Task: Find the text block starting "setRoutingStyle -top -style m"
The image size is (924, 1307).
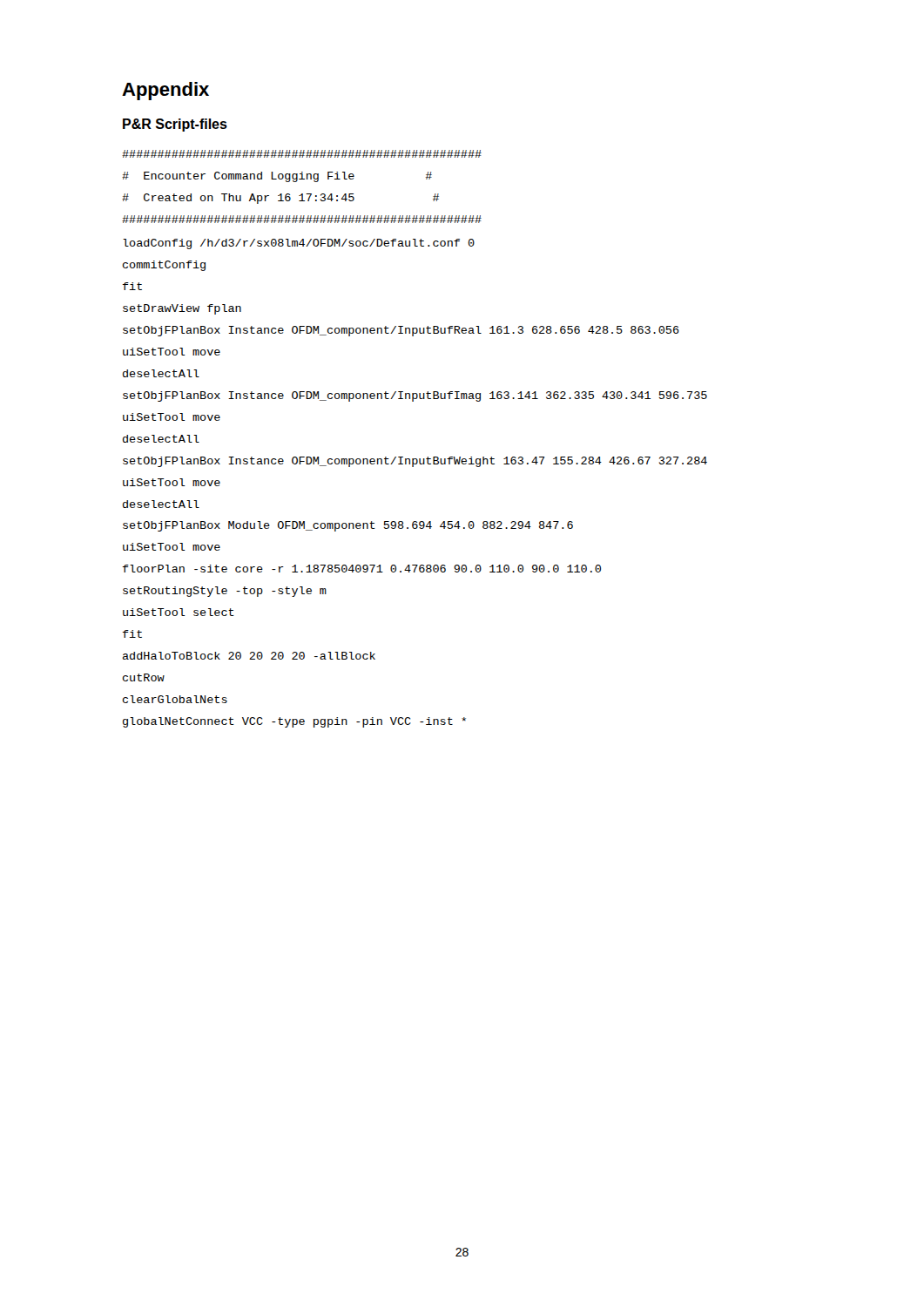Action: (225, 592)
